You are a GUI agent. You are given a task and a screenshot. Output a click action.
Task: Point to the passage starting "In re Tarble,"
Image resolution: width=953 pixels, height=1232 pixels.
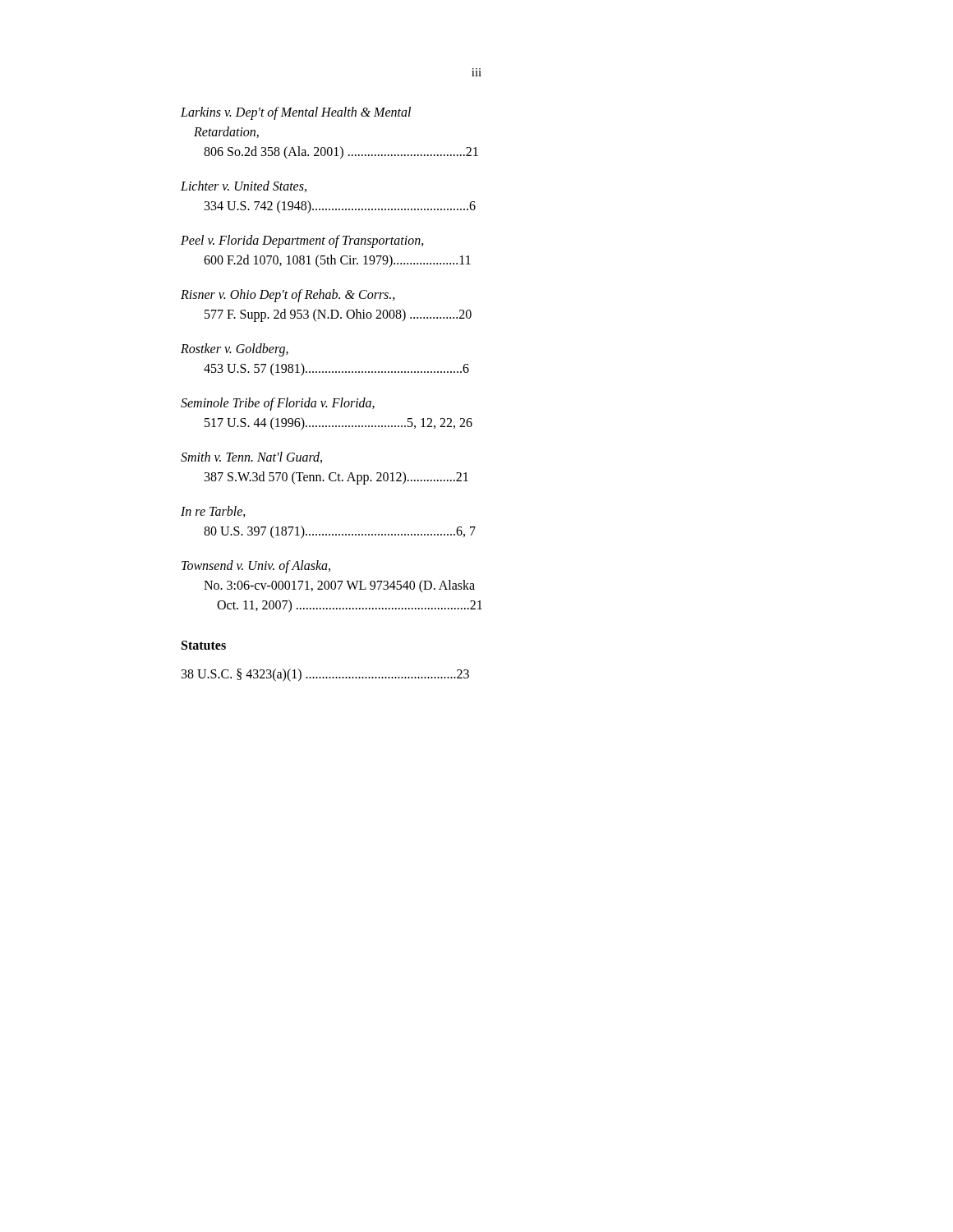pos(476,522)
